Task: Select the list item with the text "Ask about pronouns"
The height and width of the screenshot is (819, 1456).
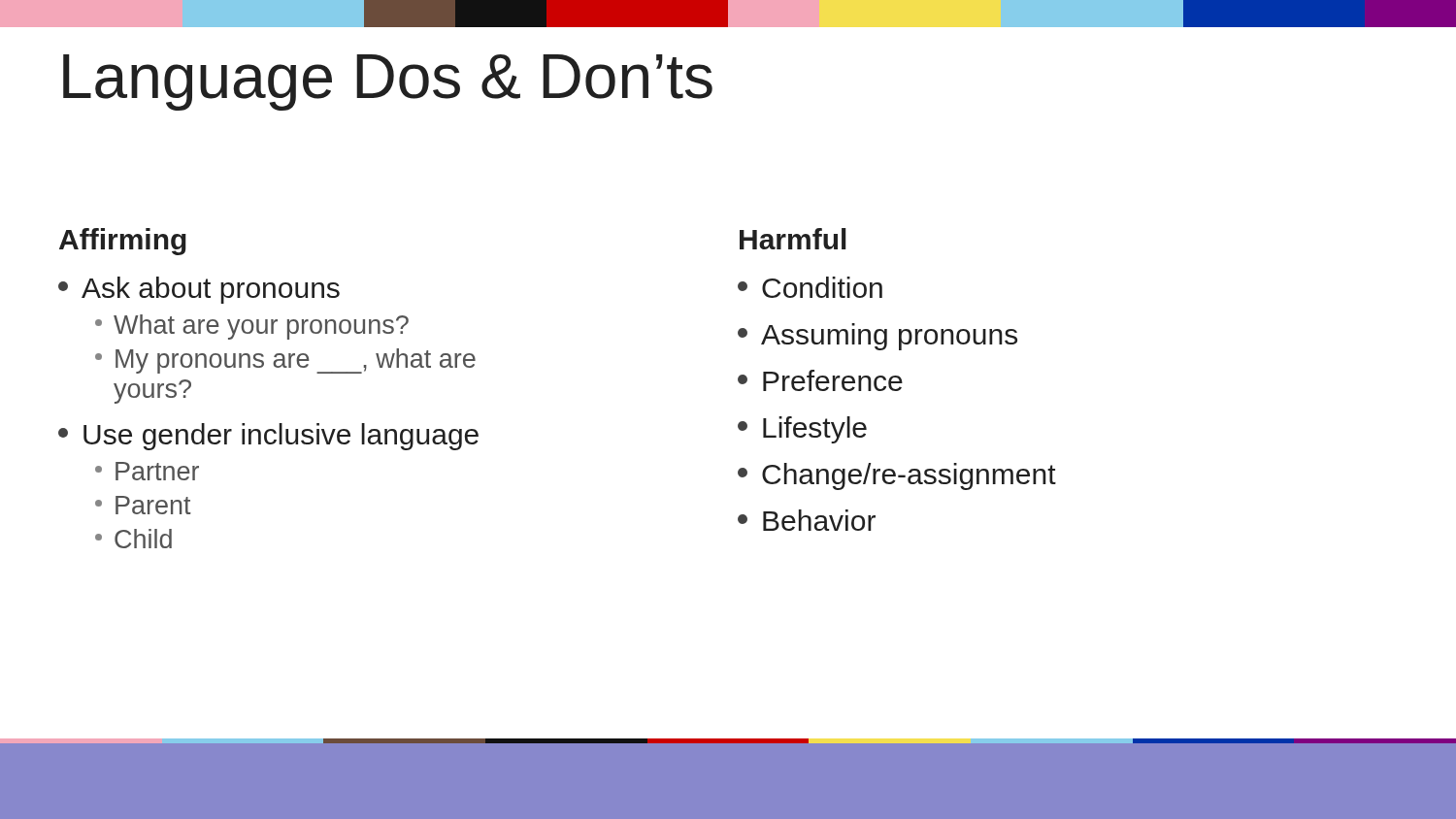Action: pyautogui.click(x=199, y=290)
